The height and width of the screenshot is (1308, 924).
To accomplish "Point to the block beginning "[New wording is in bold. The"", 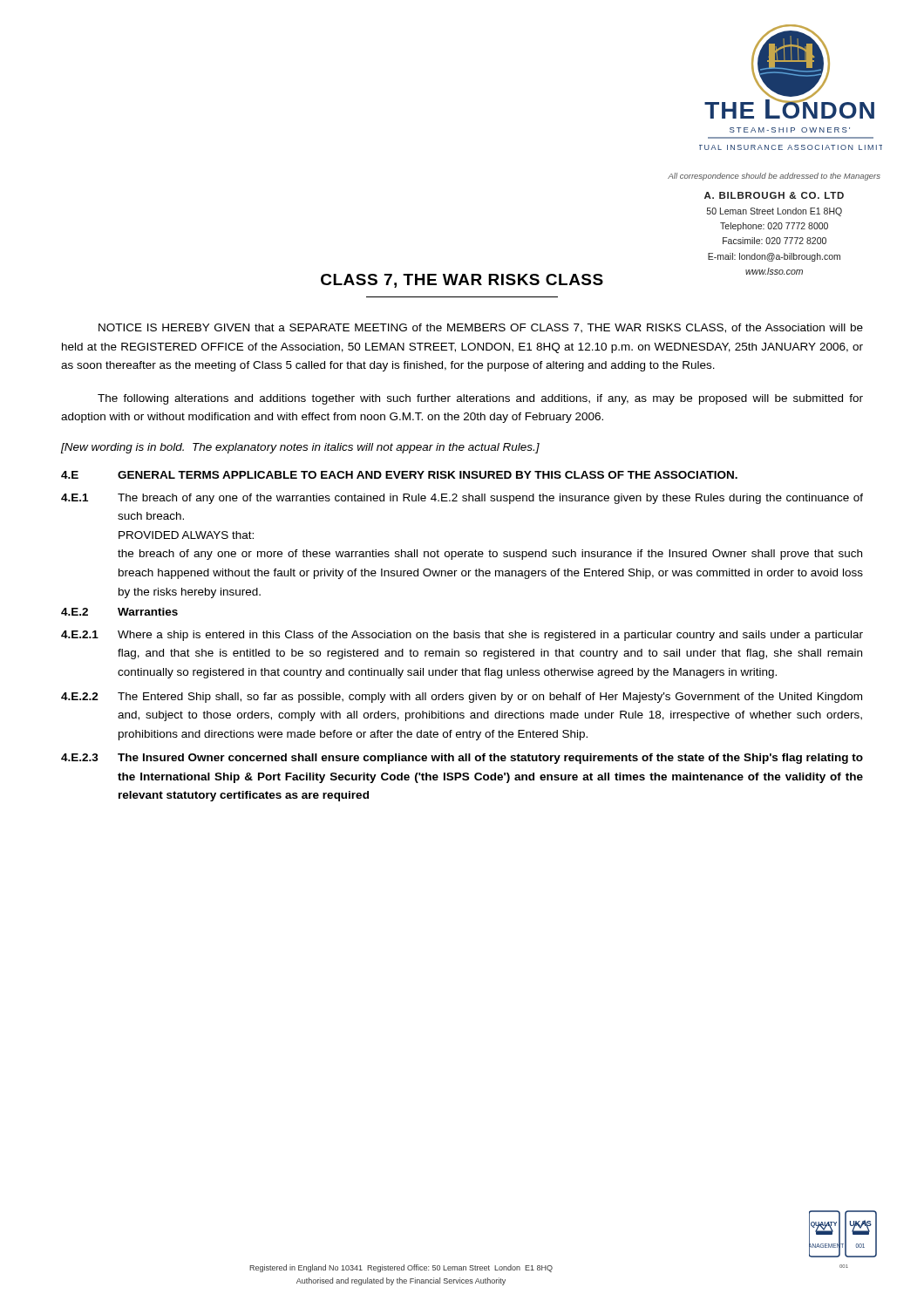I will (x=300, y=447).
